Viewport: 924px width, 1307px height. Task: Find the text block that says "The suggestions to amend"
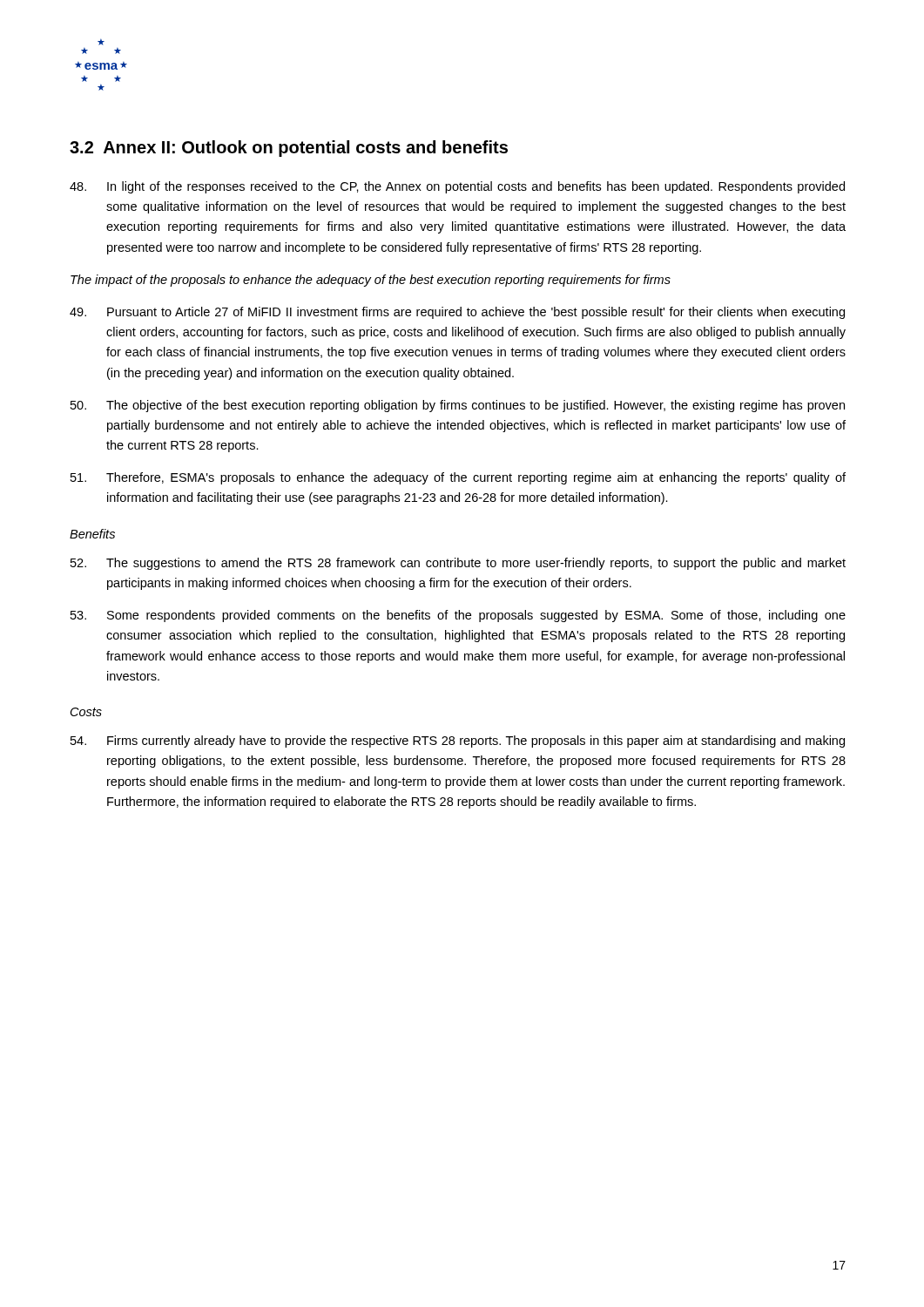coord(458,573)
